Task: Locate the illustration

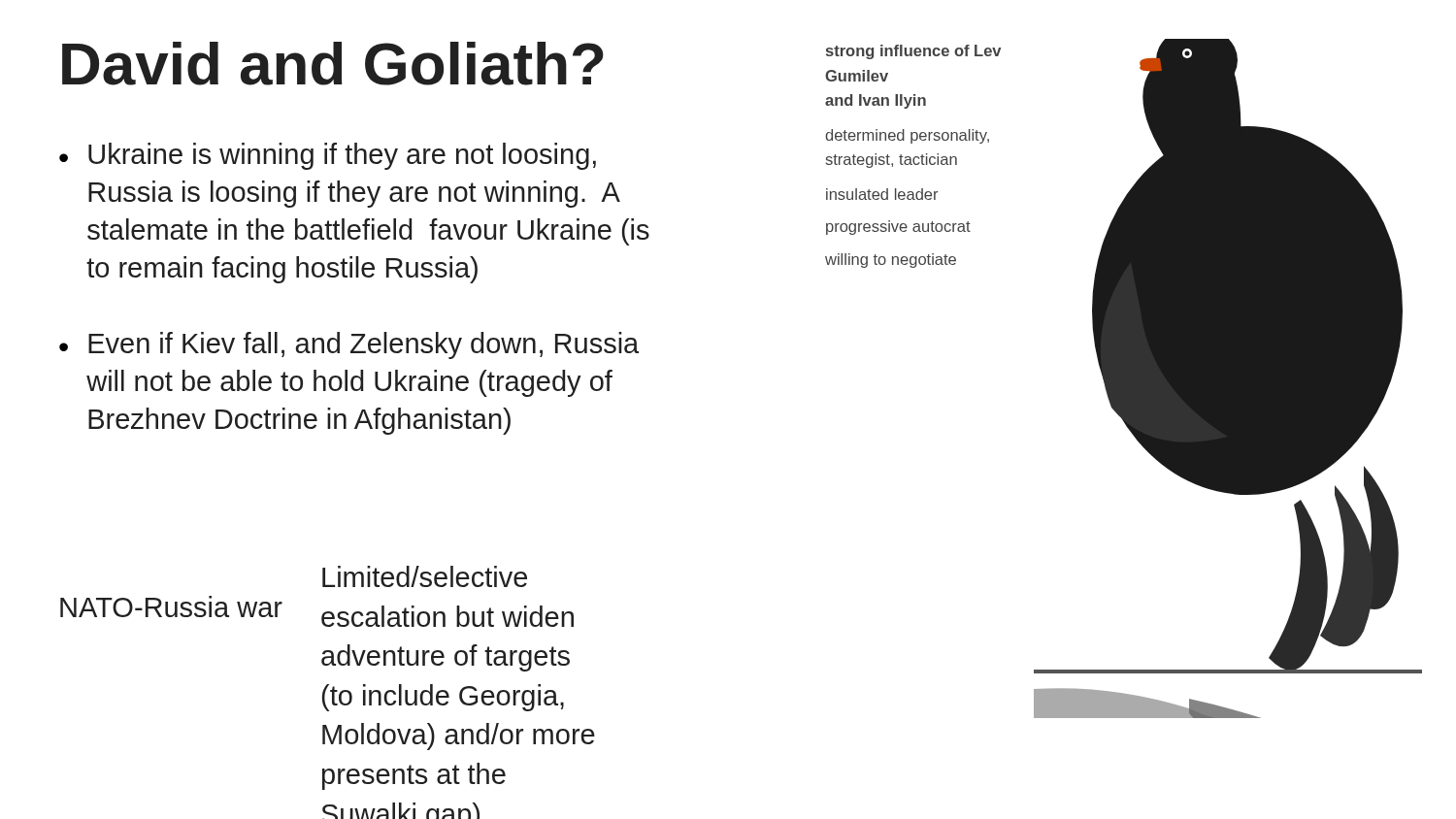Action: [x=1126, y=417]
